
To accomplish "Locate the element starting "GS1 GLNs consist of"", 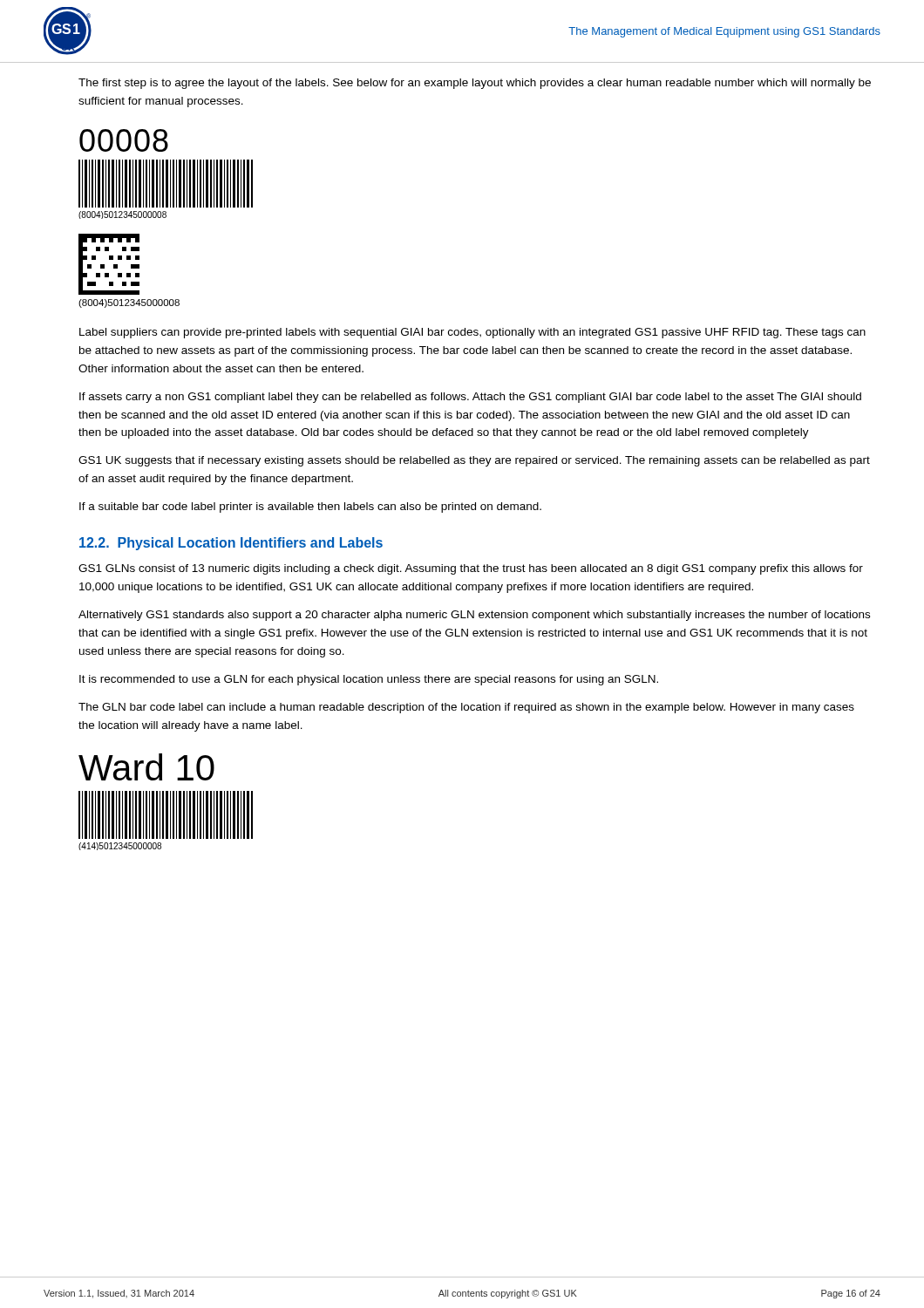I will [471, 577].
